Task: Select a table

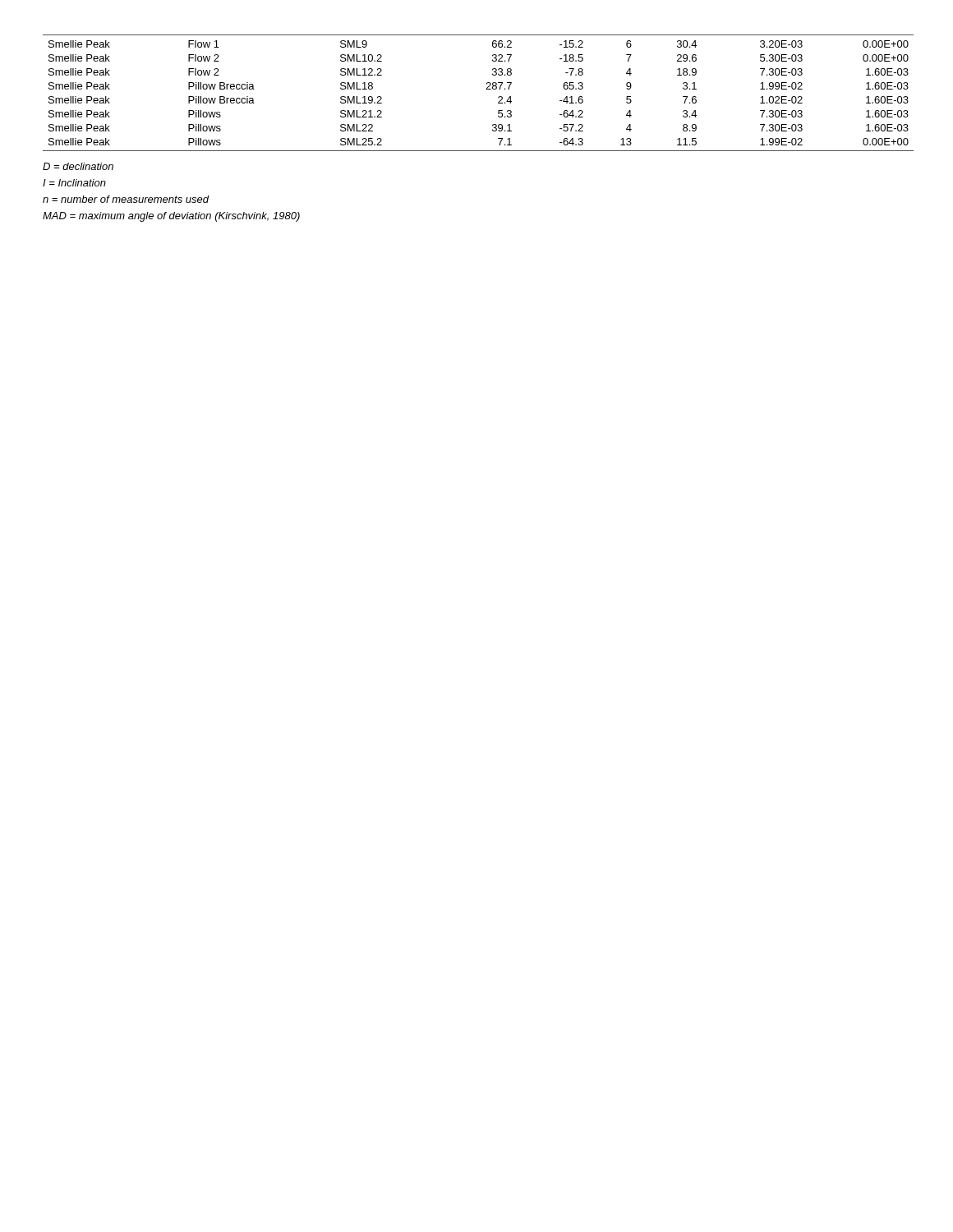Action: [478, 93]
